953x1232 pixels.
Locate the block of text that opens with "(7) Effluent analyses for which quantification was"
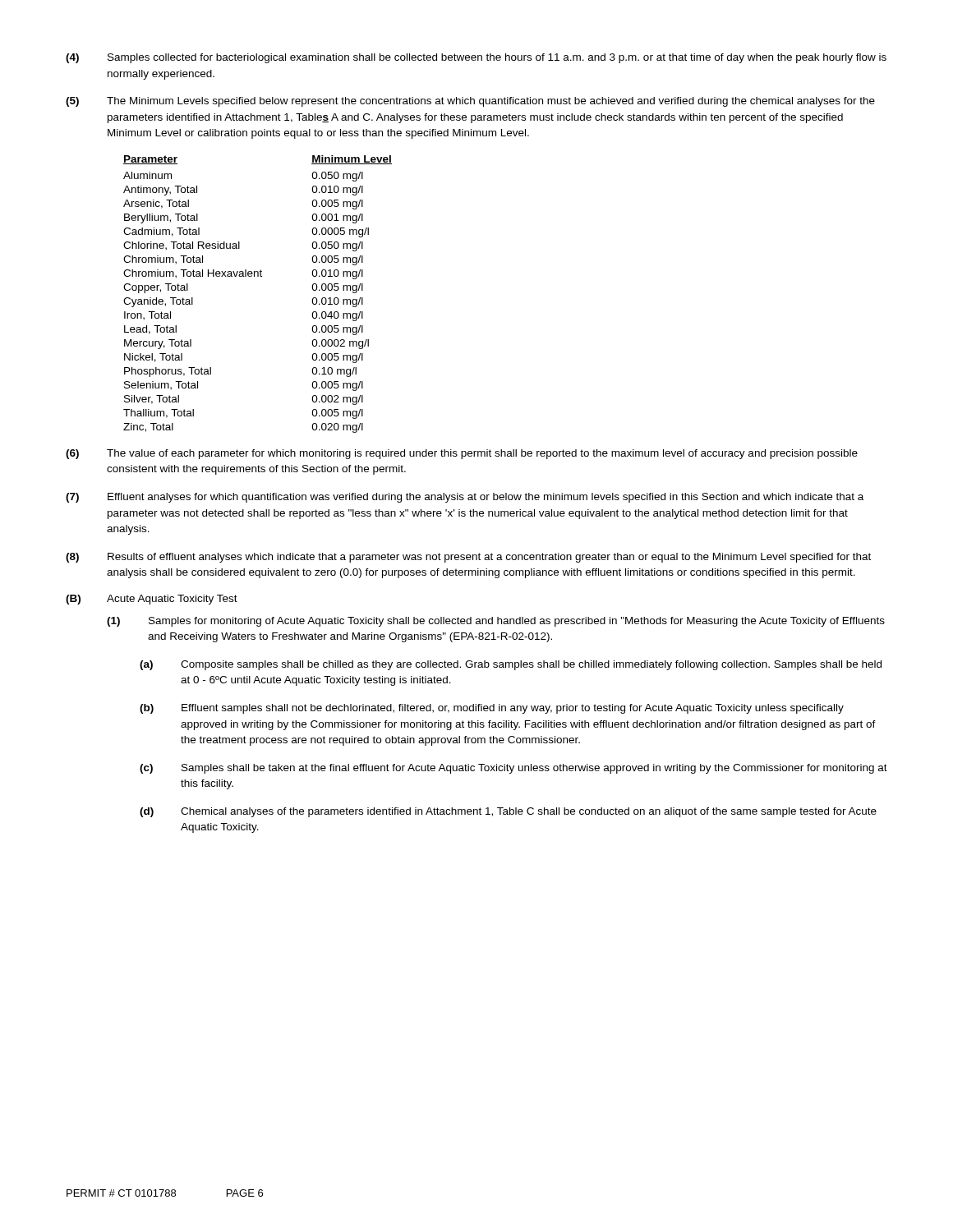coord(476,513)
